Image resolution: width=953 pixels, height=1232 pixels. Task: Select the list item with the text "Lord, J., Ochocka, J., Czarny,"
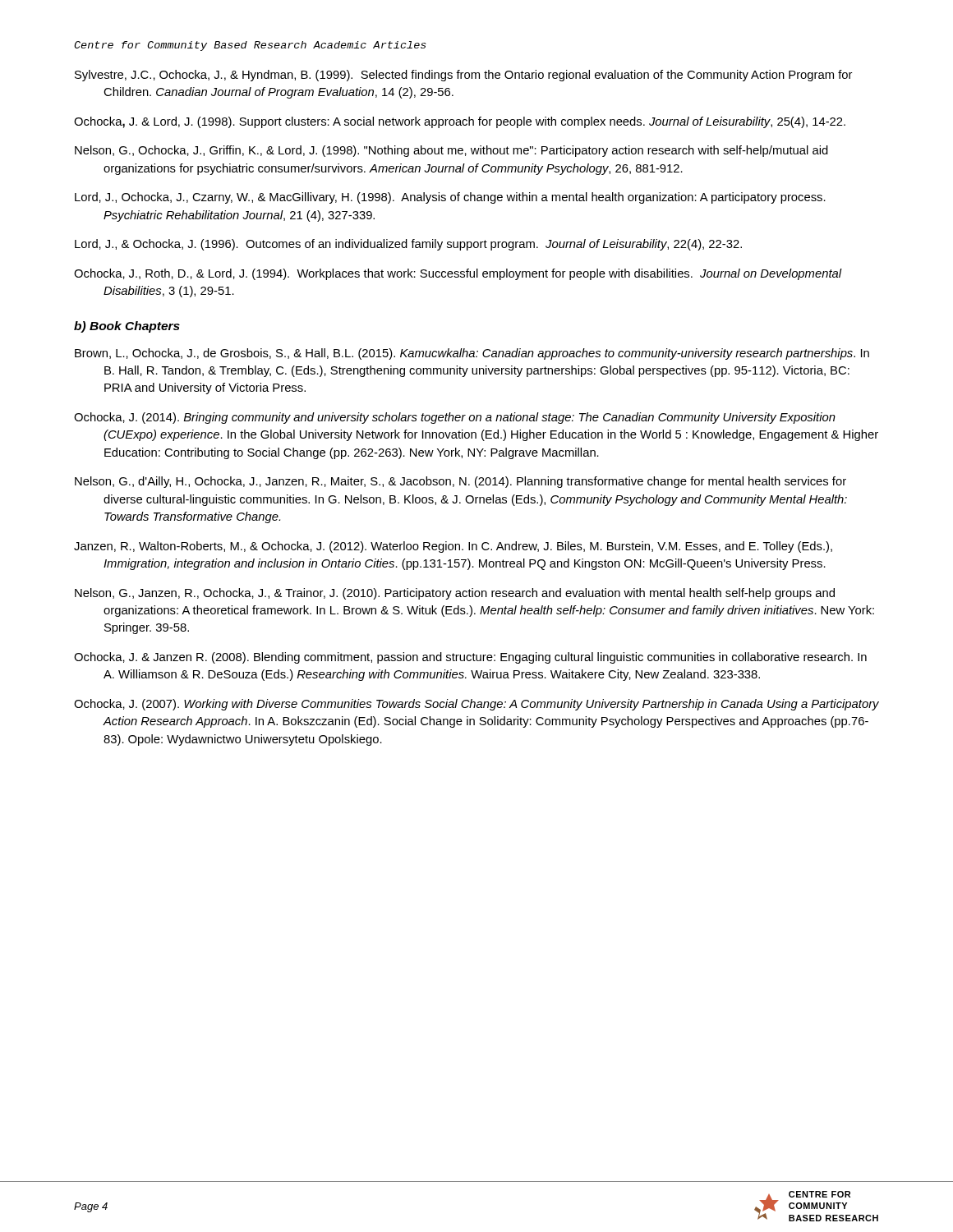click(452, 206)
